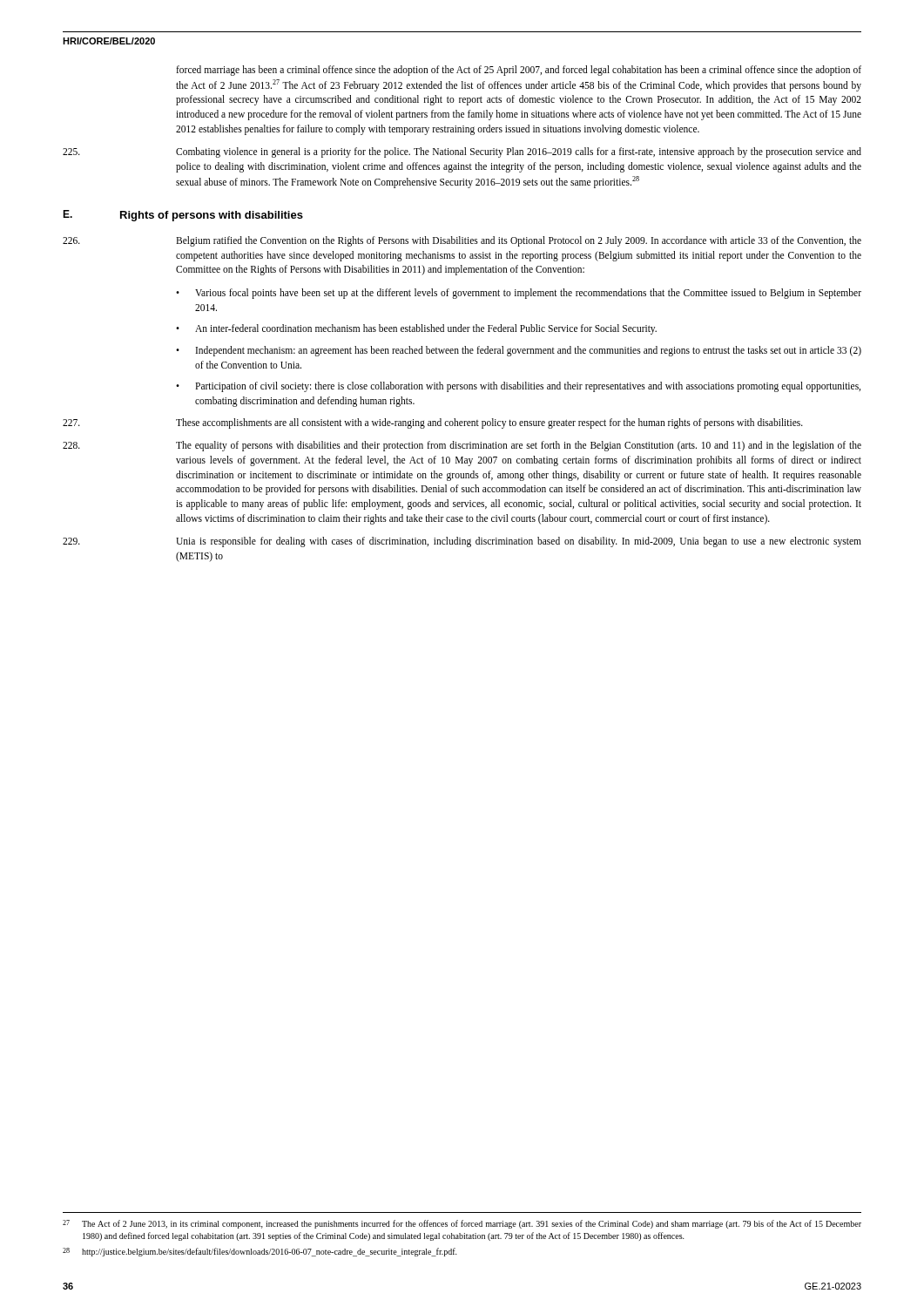
Task: Locate the region starting "These accomplishments are"
Action: [462, 423]
